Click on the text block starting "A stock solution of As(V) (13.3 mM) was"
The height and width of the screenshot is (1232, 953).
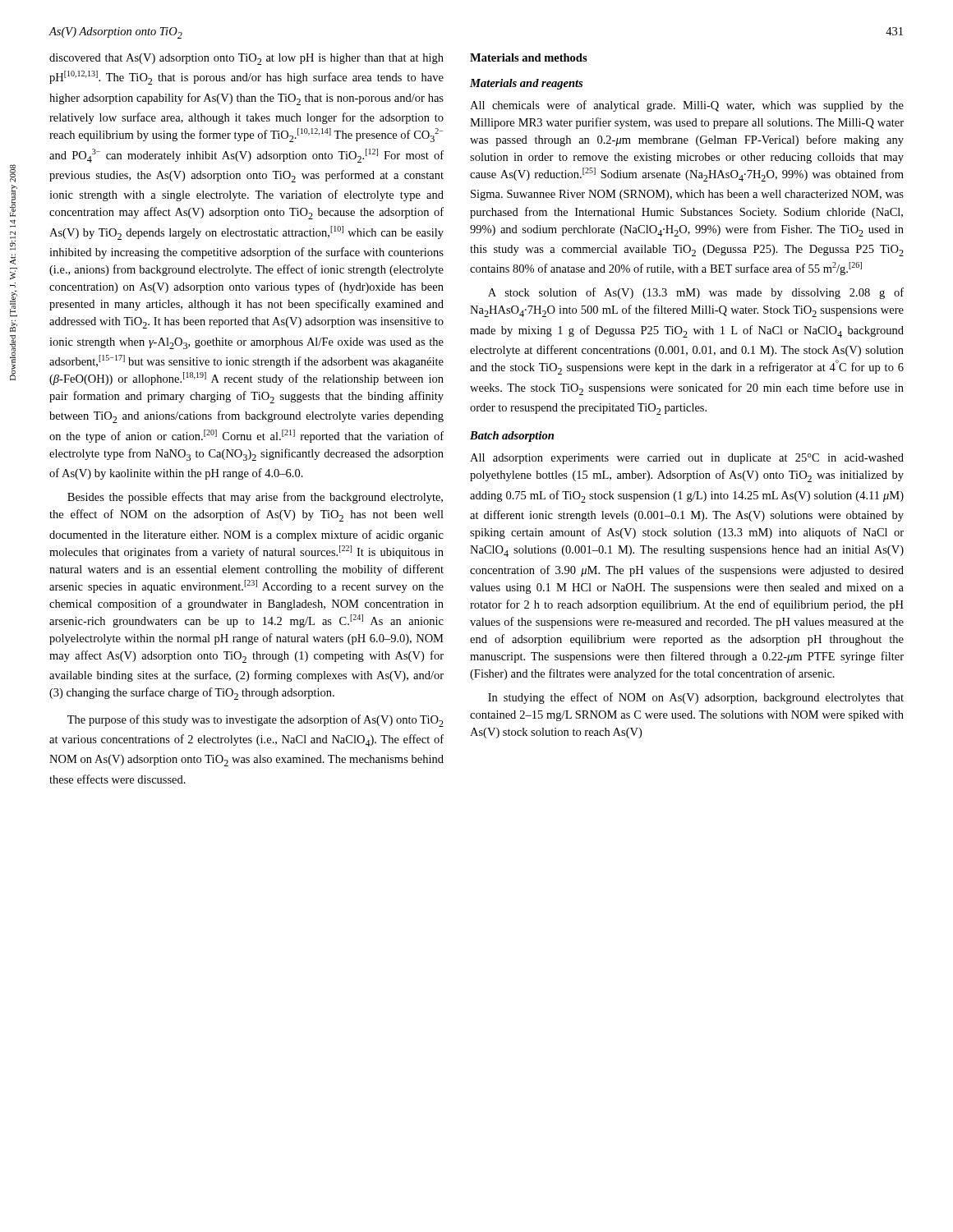[x=687, y=352]
